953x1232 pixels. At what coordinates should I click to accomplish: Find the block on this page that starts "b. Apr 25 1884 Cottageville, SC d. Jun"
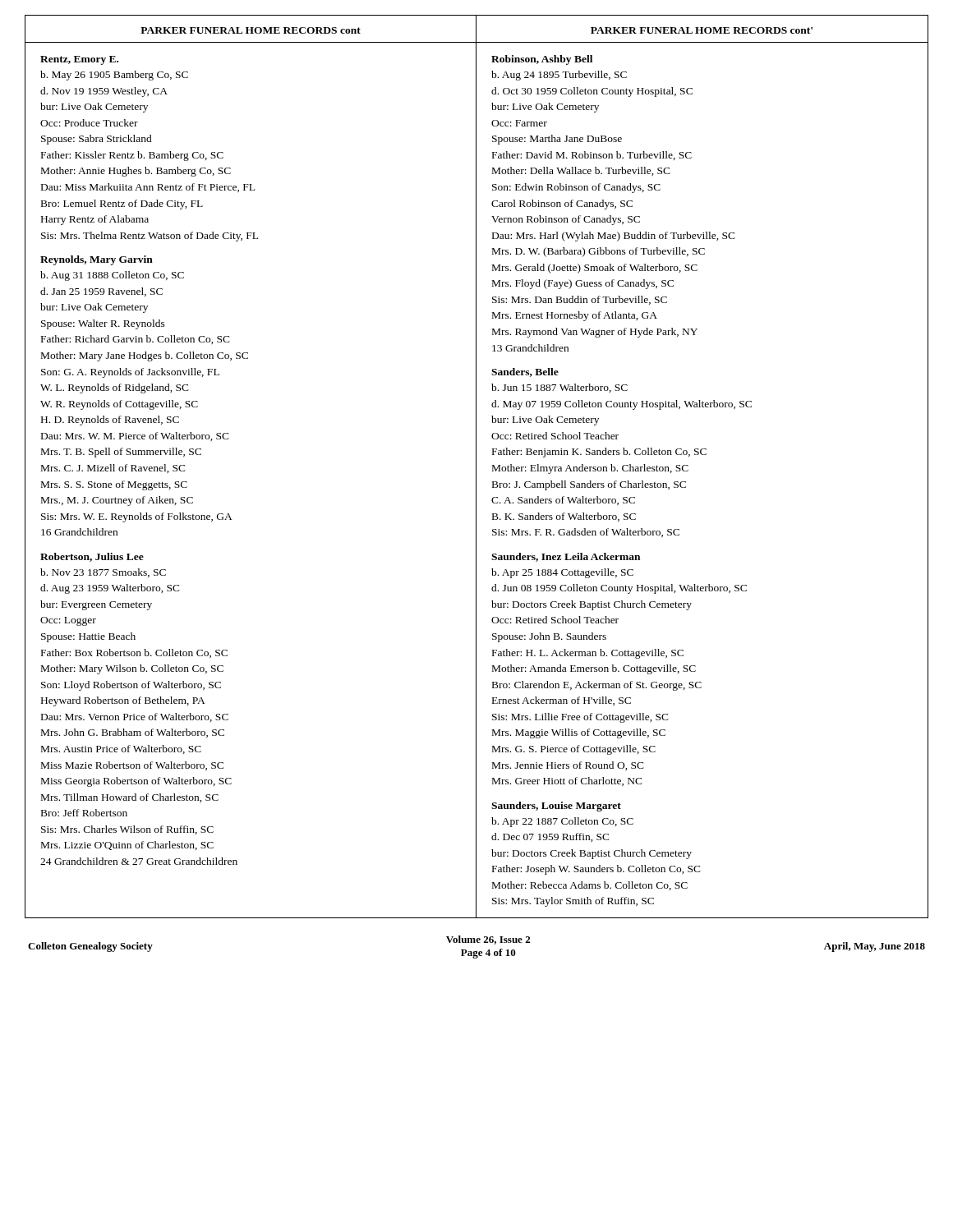702,676
